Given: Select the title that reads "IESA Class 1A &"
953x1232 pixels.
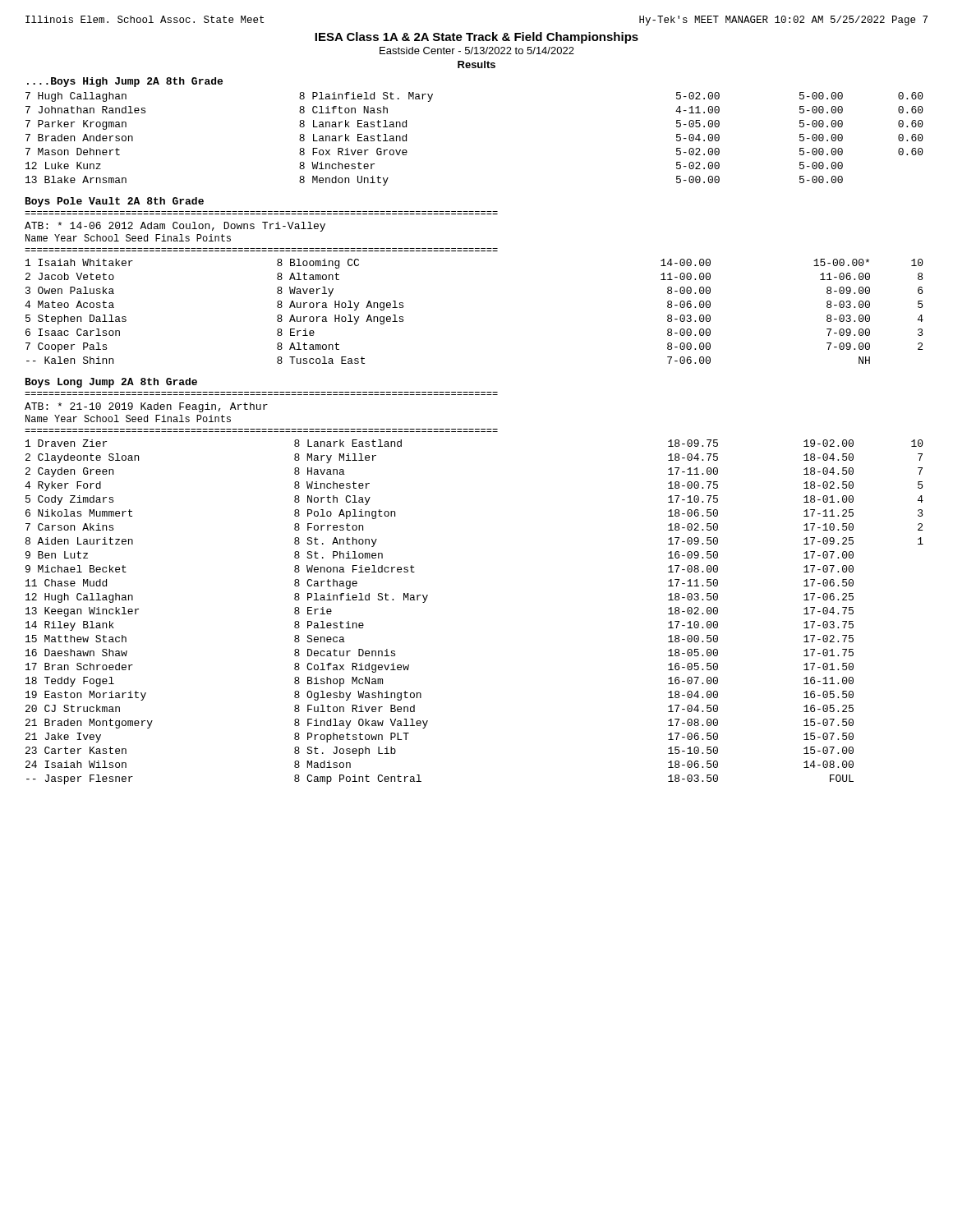Looking at the screenshot, I should click(x=476, y=37).
